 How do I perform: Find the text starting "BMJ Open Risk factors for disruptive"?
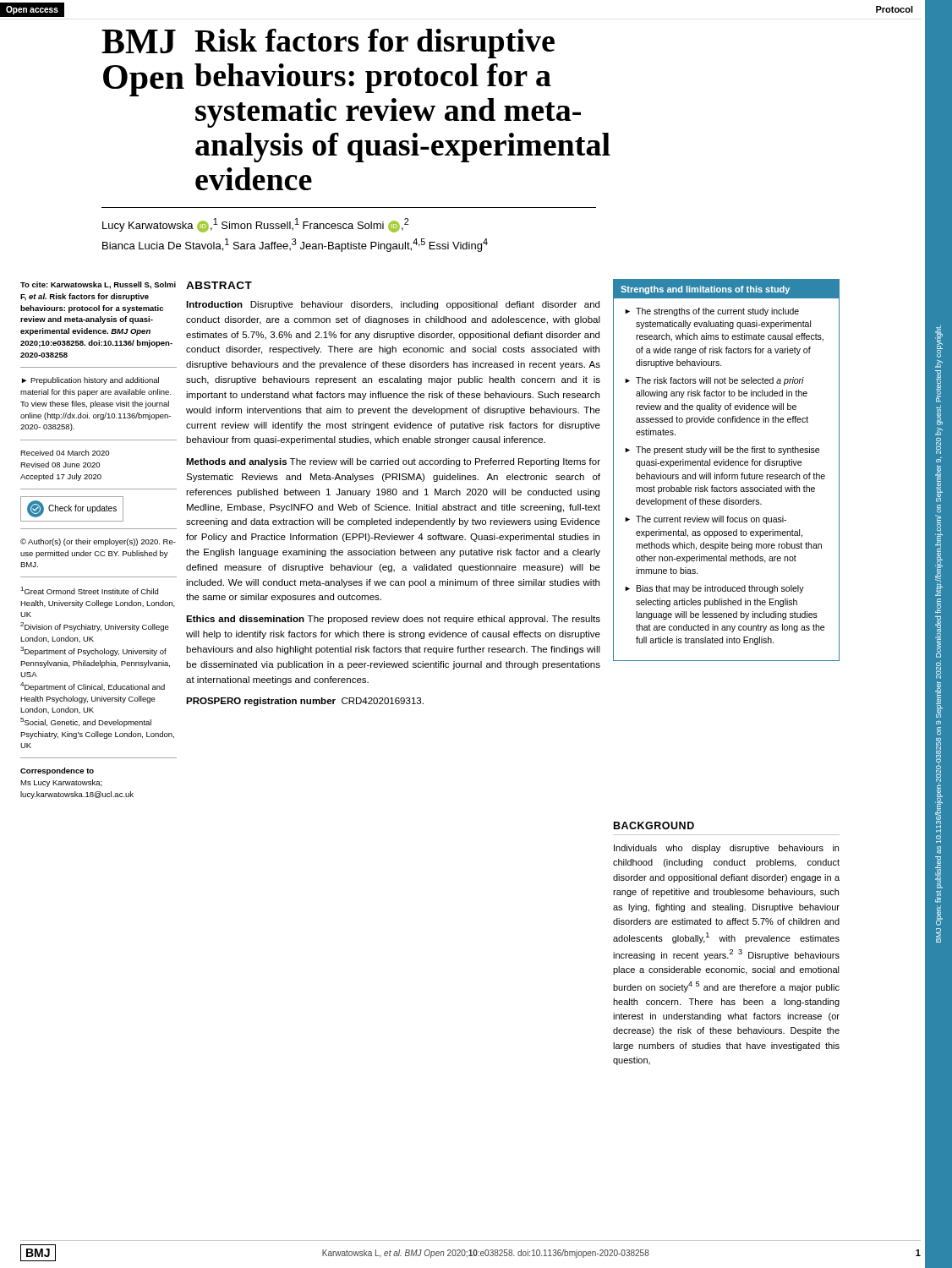tap(376, 110)
